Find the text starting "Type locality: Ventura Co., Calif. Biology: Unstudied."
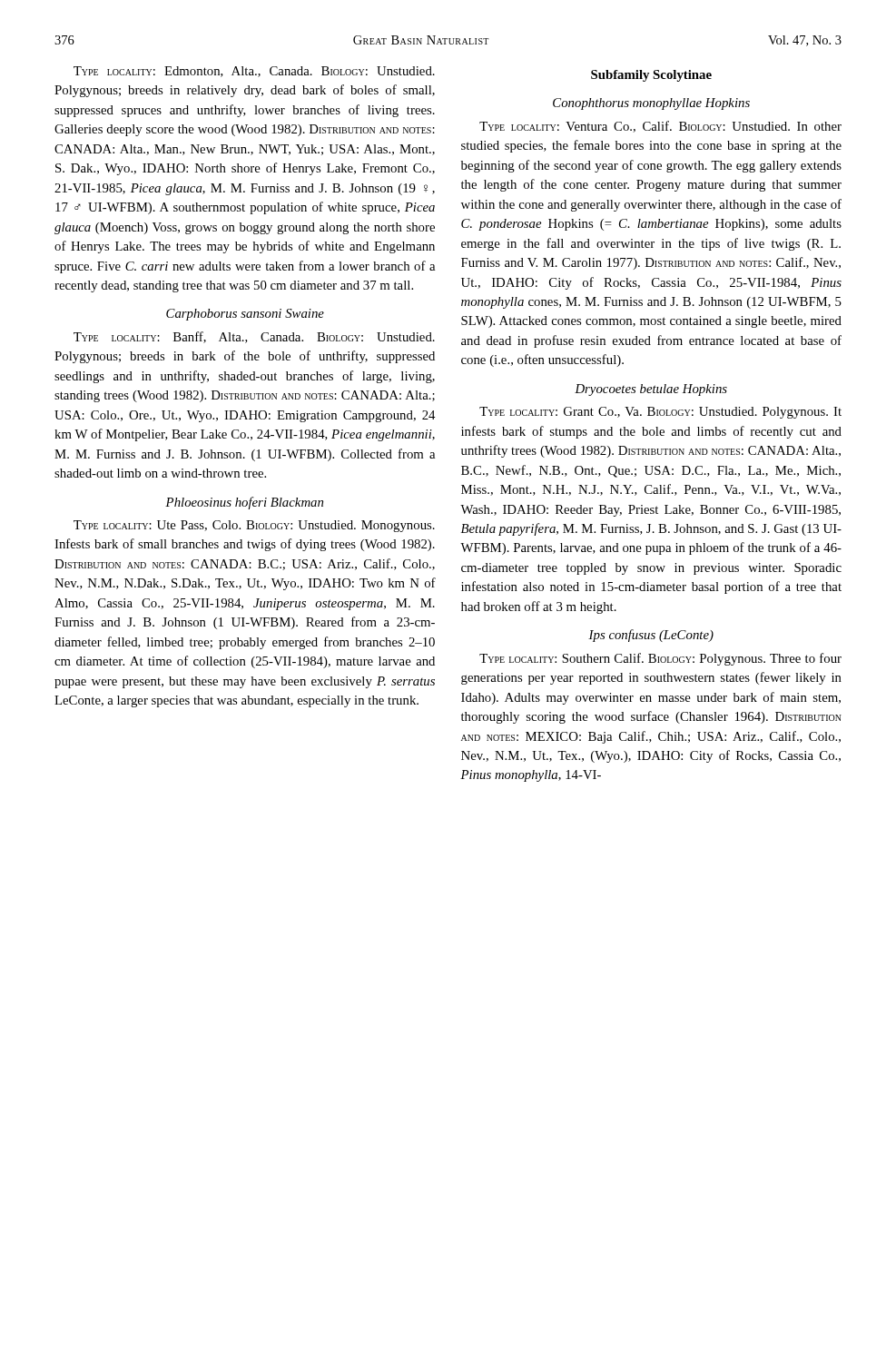 [651, 244]
